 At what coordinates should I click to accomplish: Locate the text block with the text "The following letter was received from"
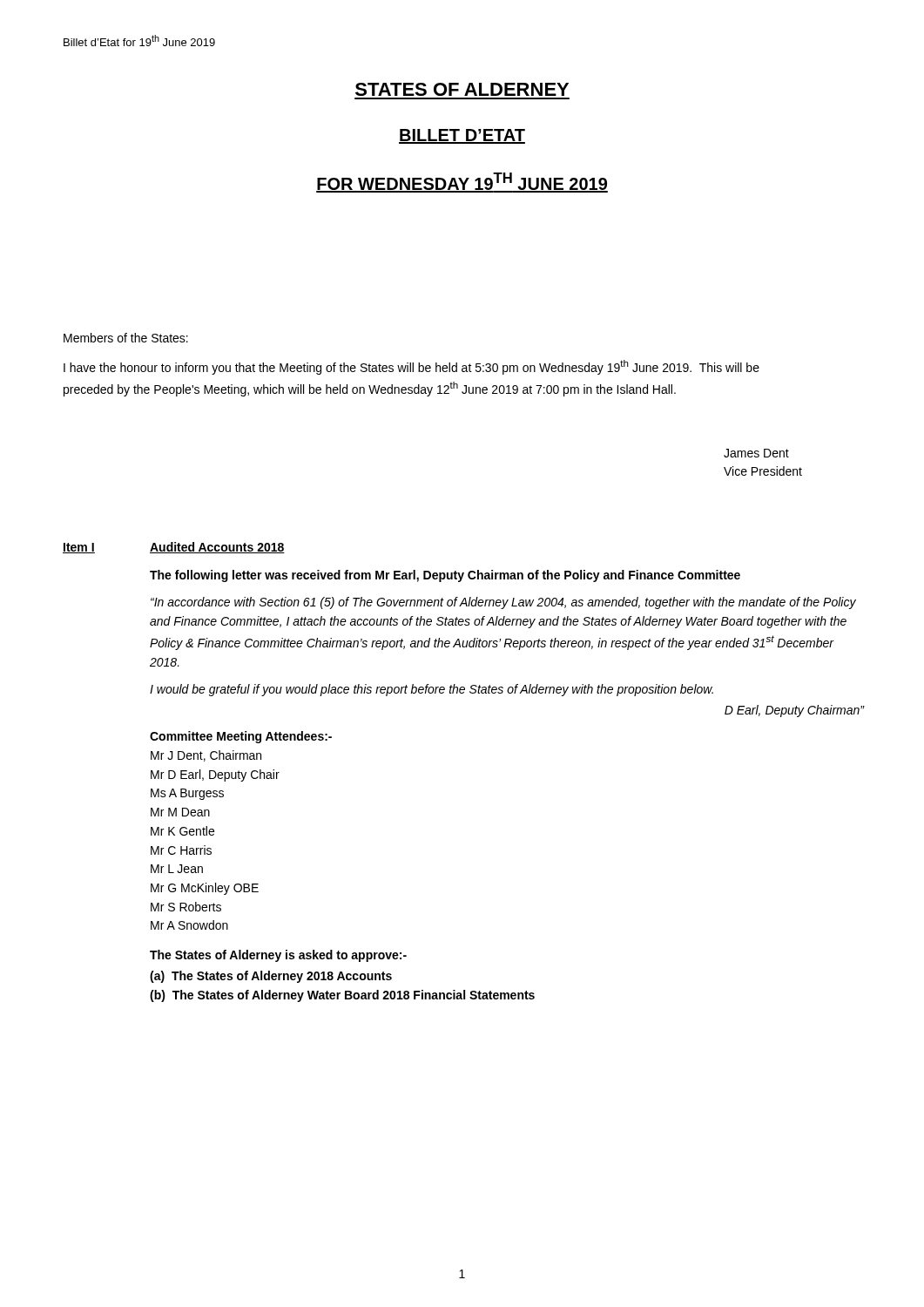click(445, 575)
